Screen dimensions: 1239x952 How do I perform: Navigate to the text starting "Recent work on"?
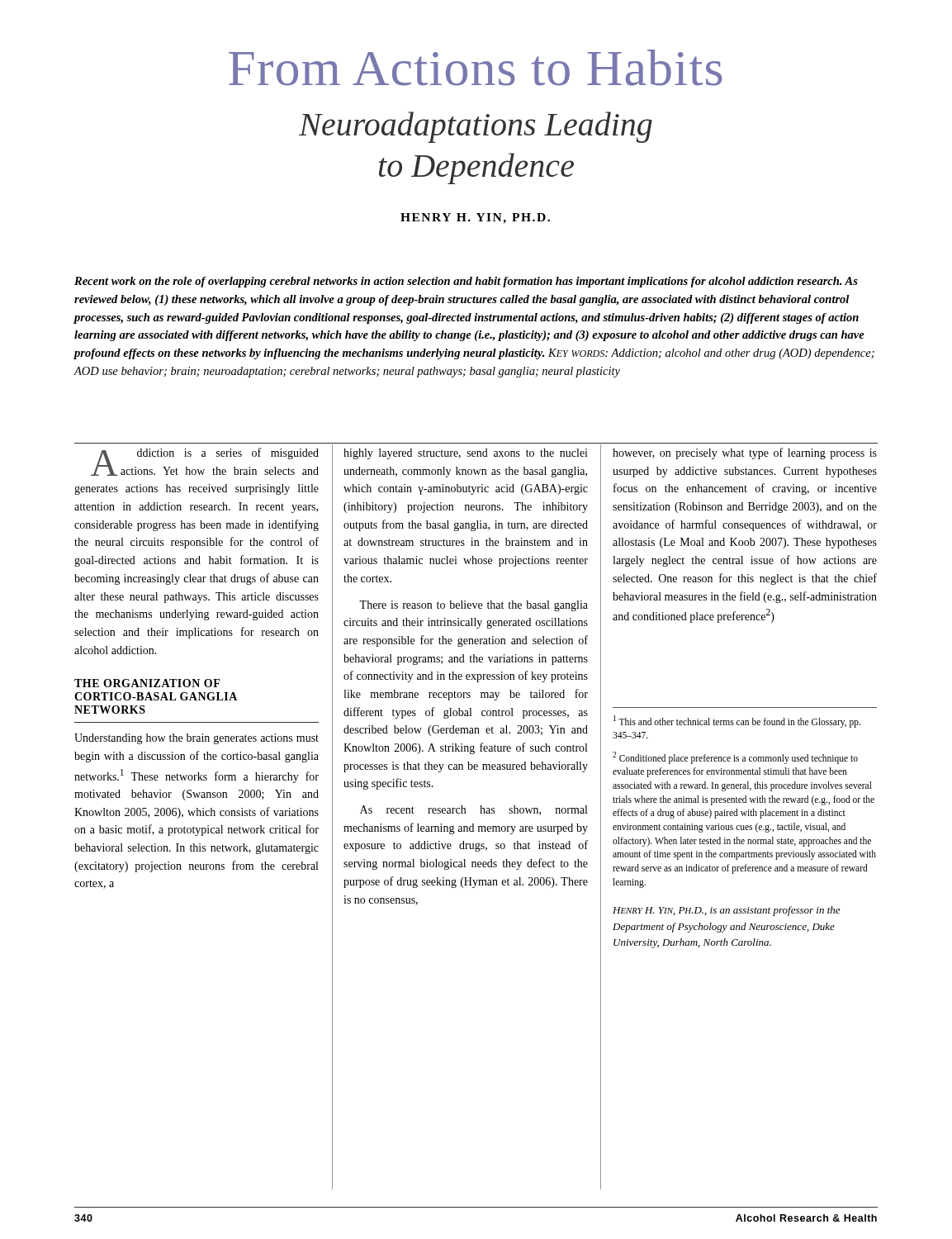tap(476, 326)
